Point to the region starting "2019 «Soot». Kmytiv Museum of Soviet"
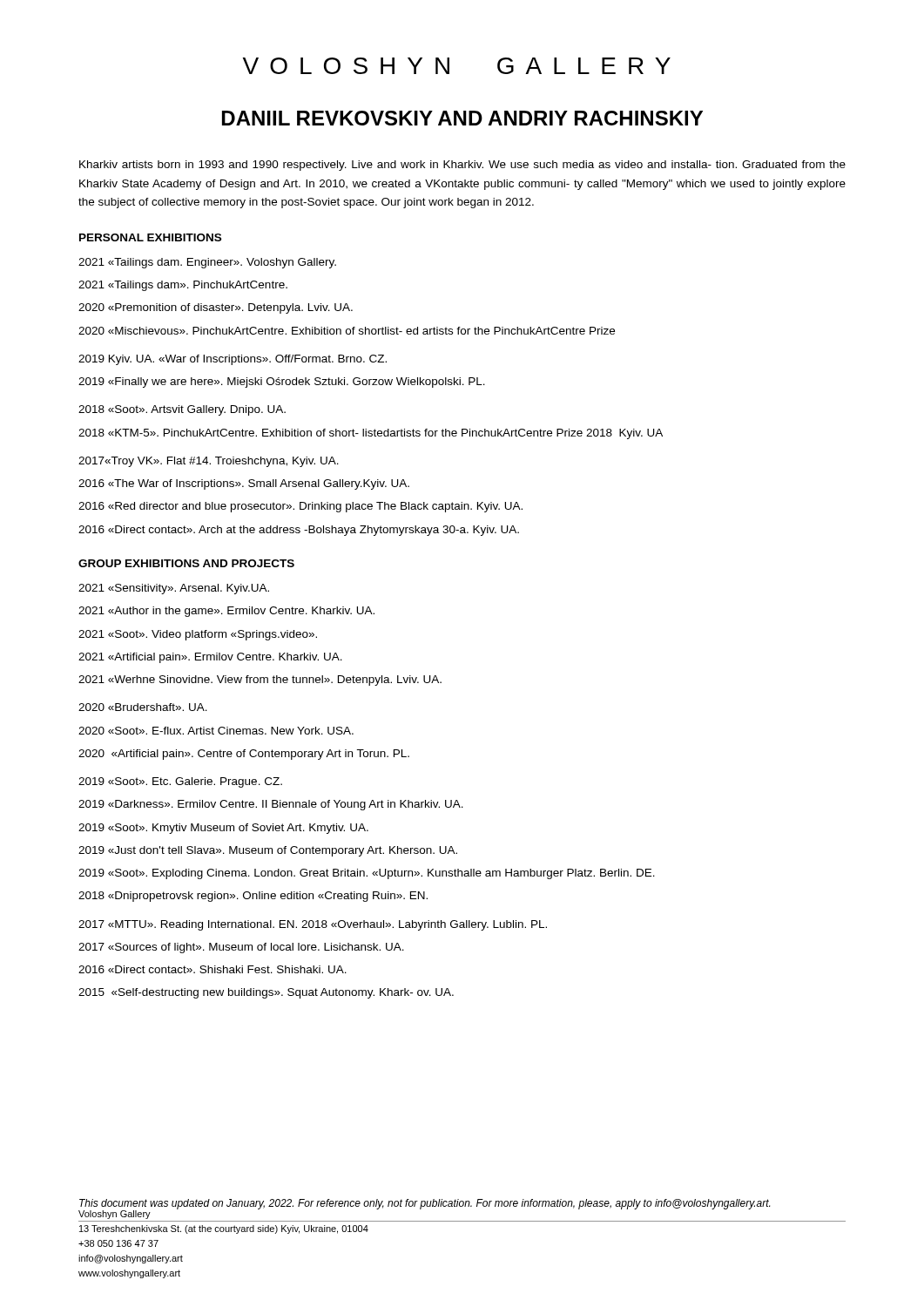The image size is (924, 1307). [x=224, y=827]
